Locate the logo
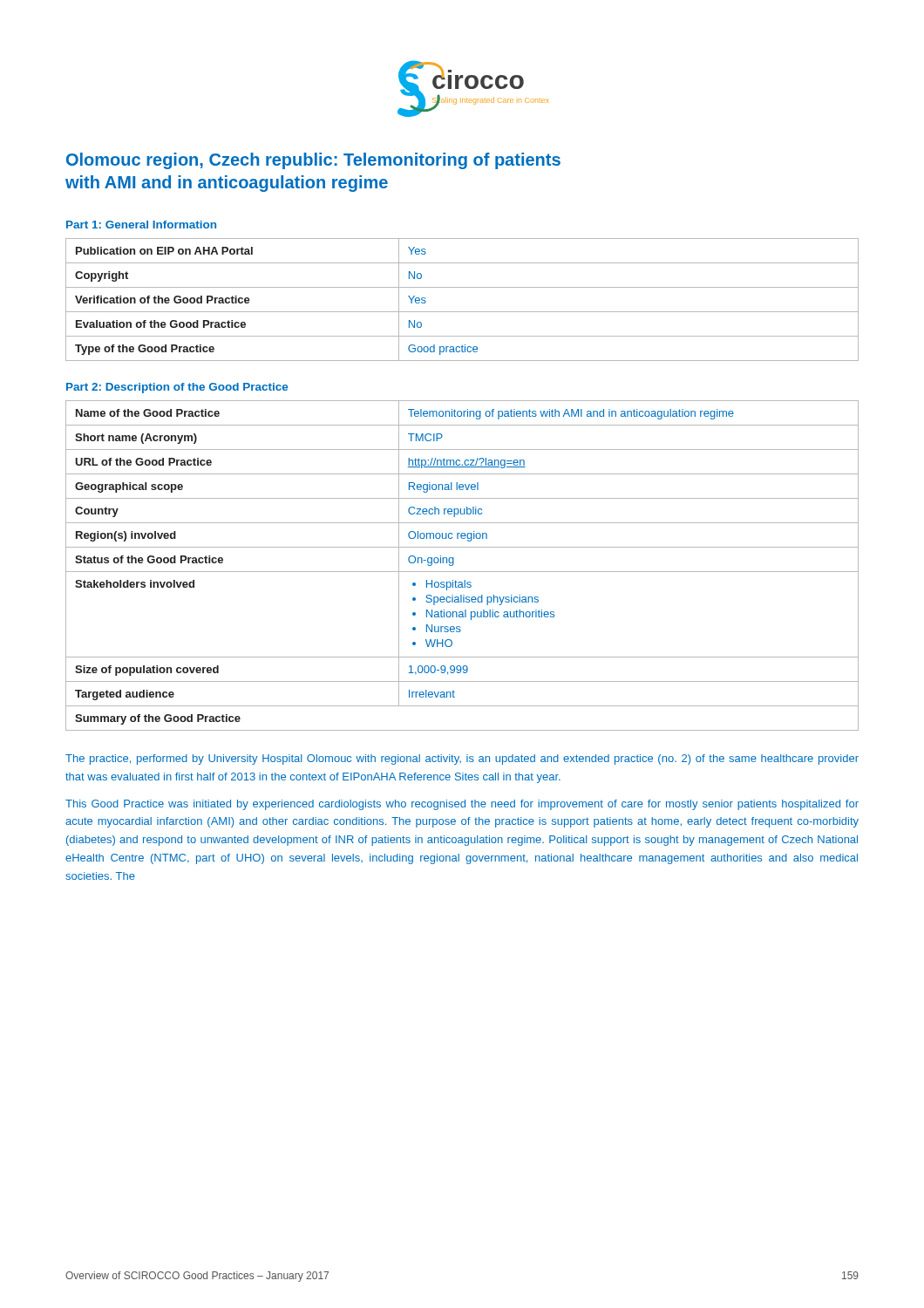Viewport: 924px width, 1308px height. [x=462, y=87]
